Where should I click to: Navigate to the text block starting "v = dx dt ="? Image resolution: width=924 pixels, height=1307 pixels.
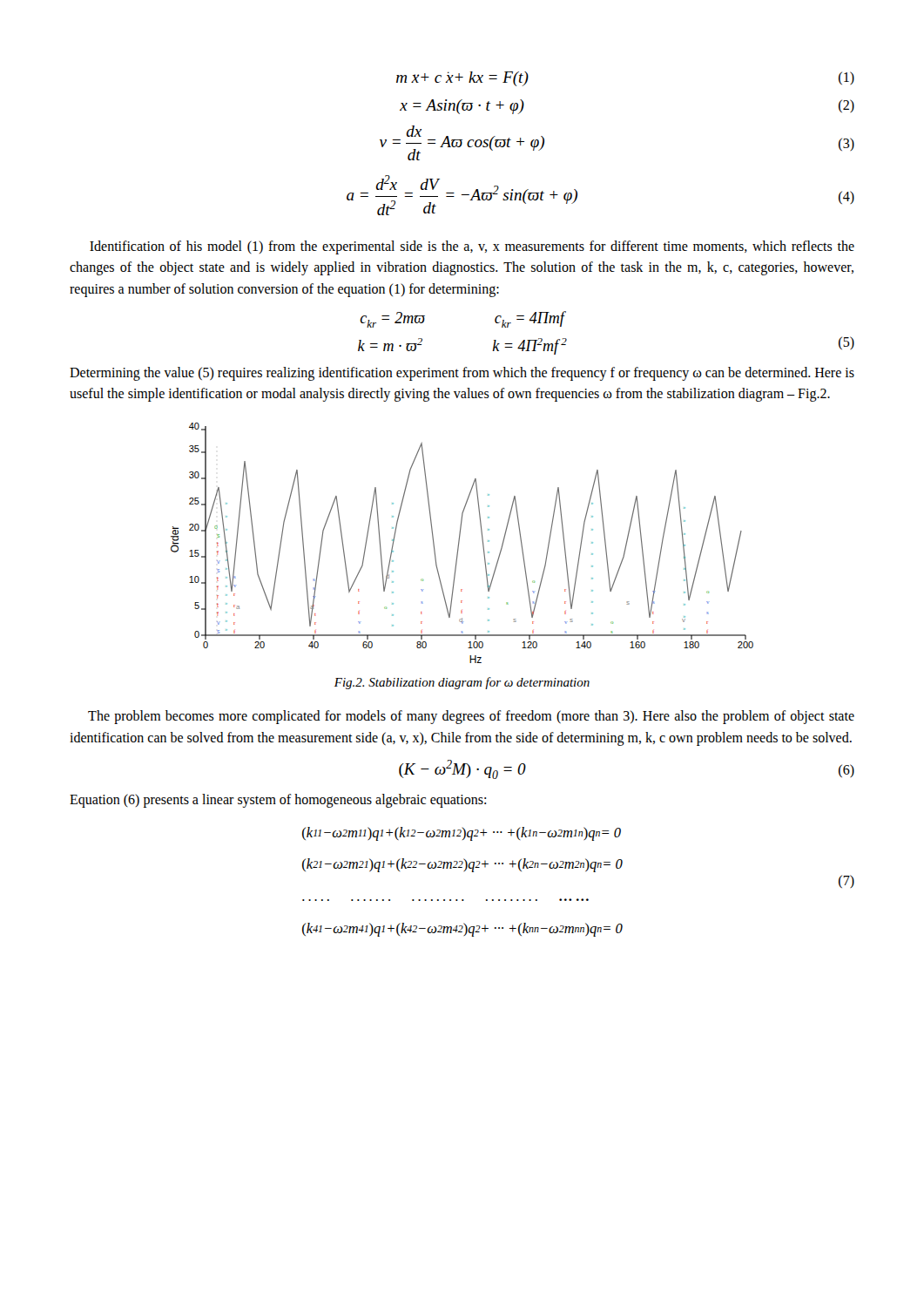[500, 142]
